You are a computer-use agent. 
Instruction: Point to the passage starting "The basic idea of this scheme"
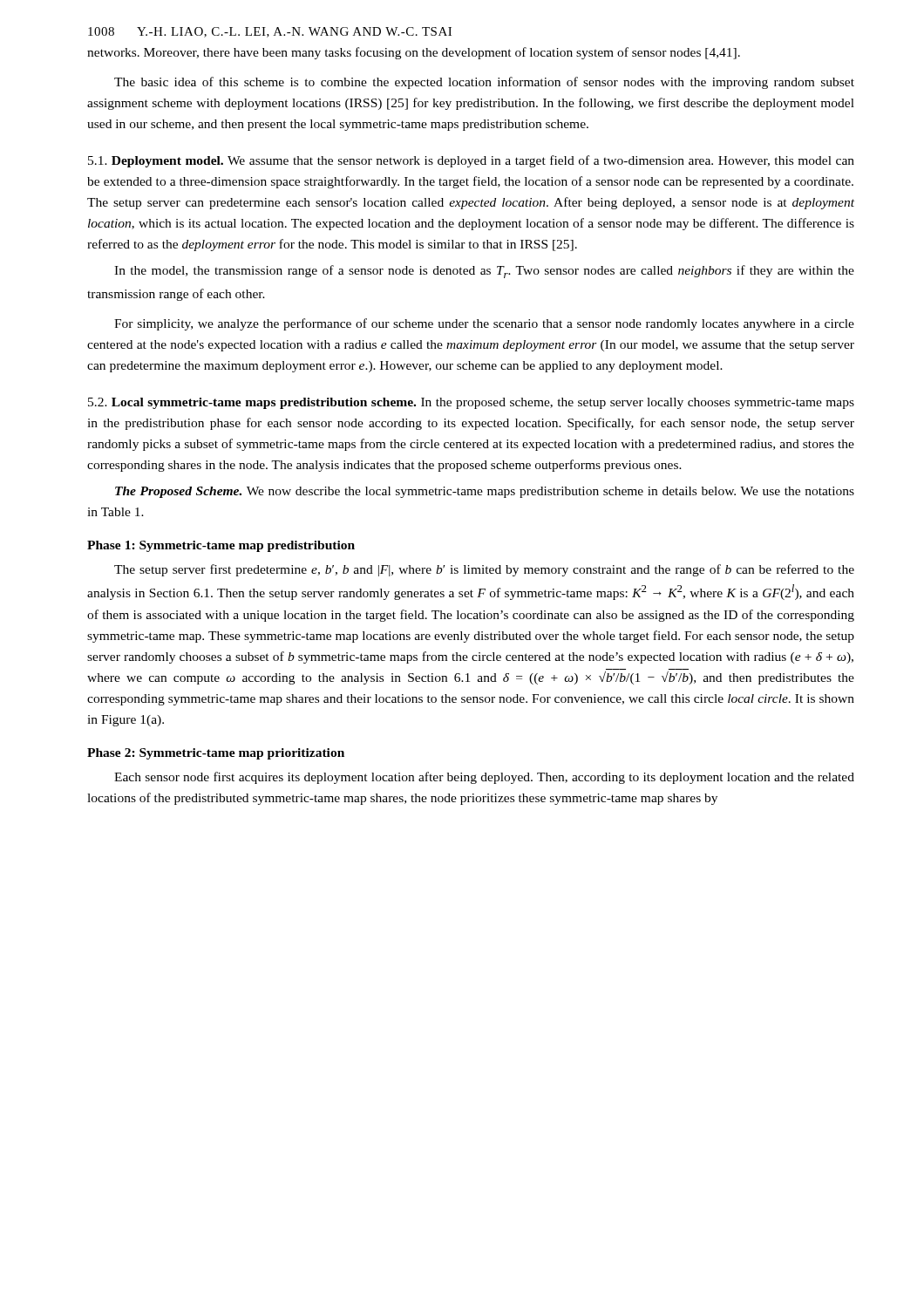coord(471,103)
